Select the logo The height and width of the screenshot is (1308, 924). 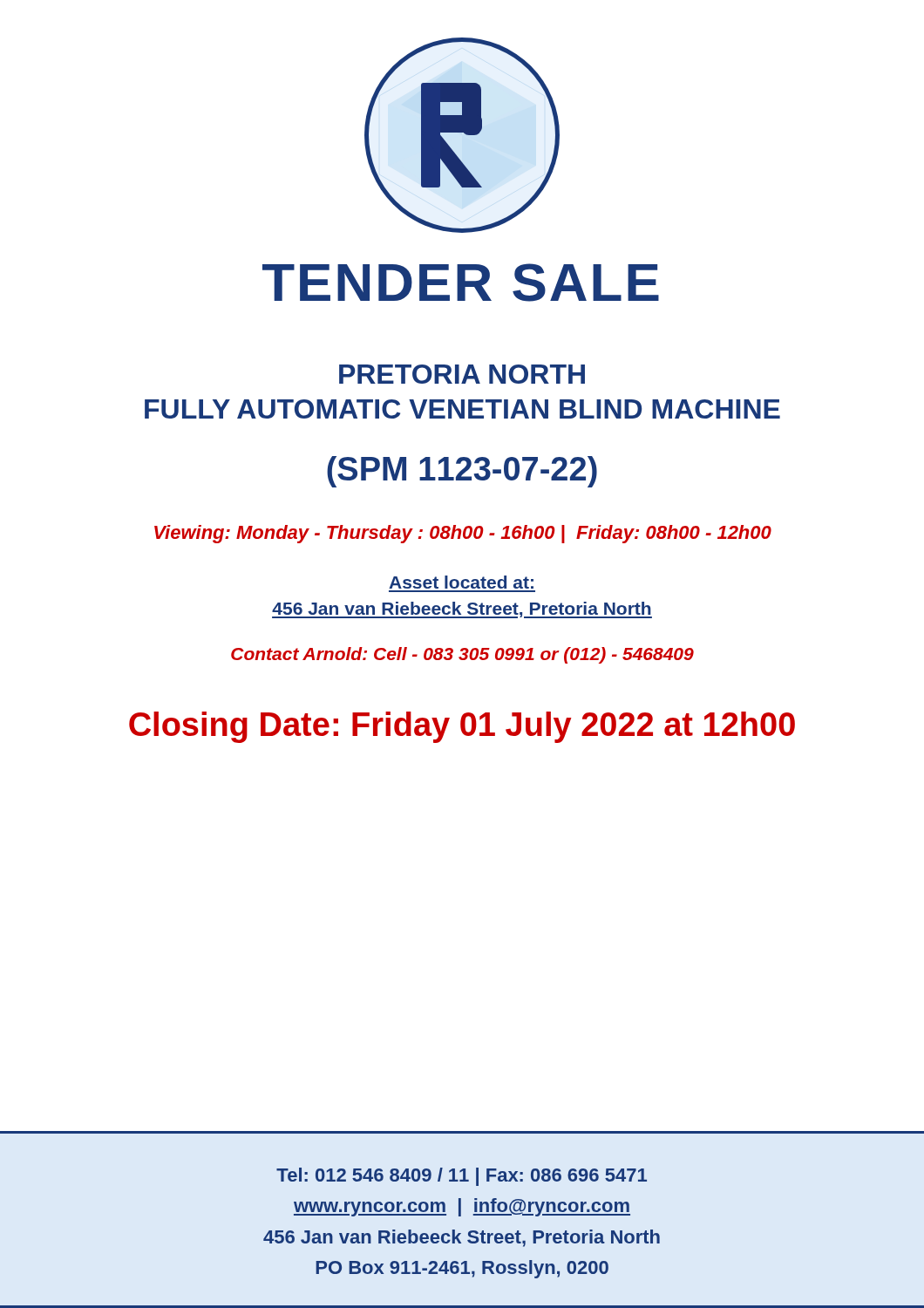pos(462,135)
